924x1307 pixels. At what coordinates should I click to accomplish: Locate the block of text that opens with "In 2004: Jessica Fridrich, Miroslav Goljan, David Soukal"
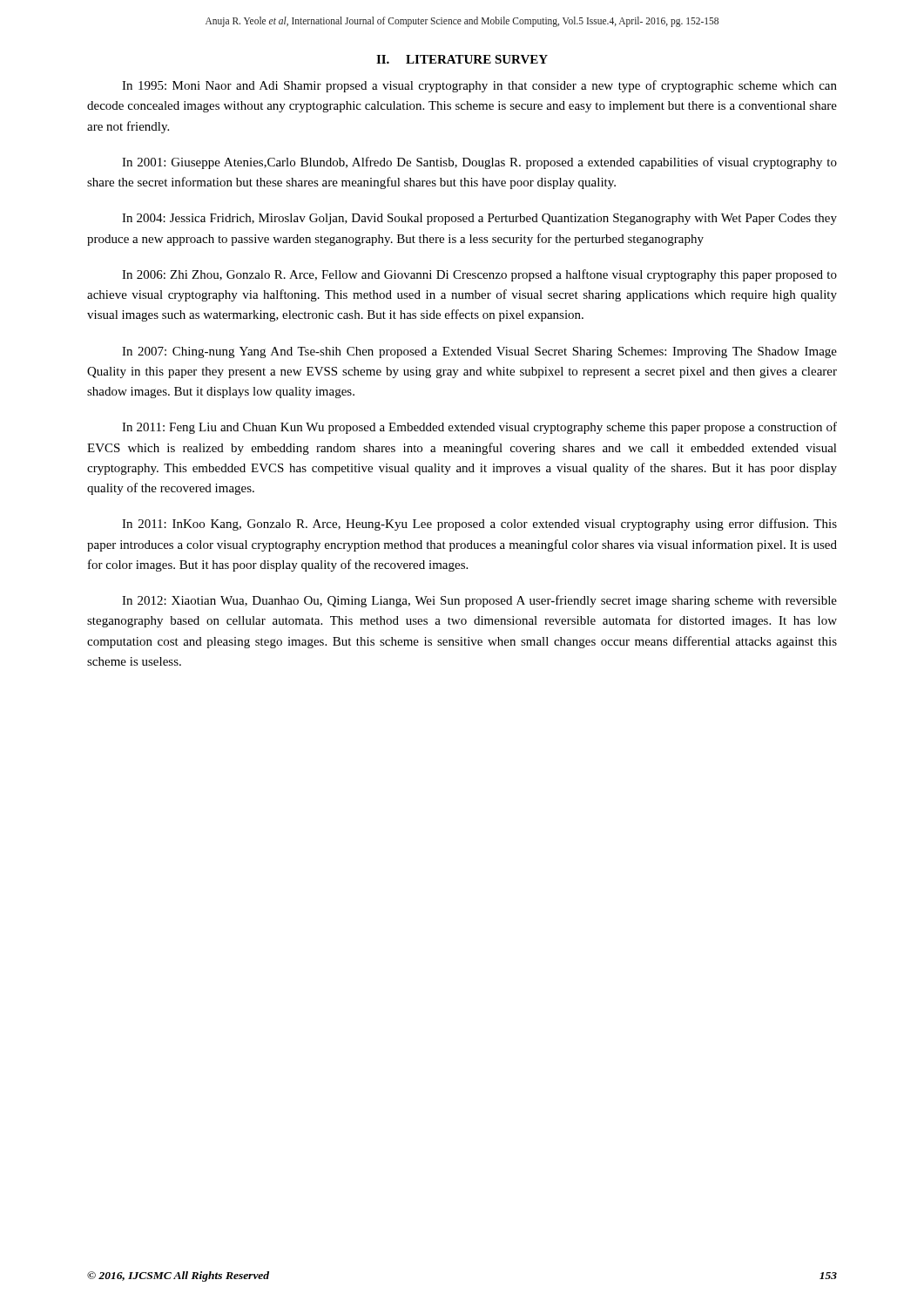coord(462,228)
